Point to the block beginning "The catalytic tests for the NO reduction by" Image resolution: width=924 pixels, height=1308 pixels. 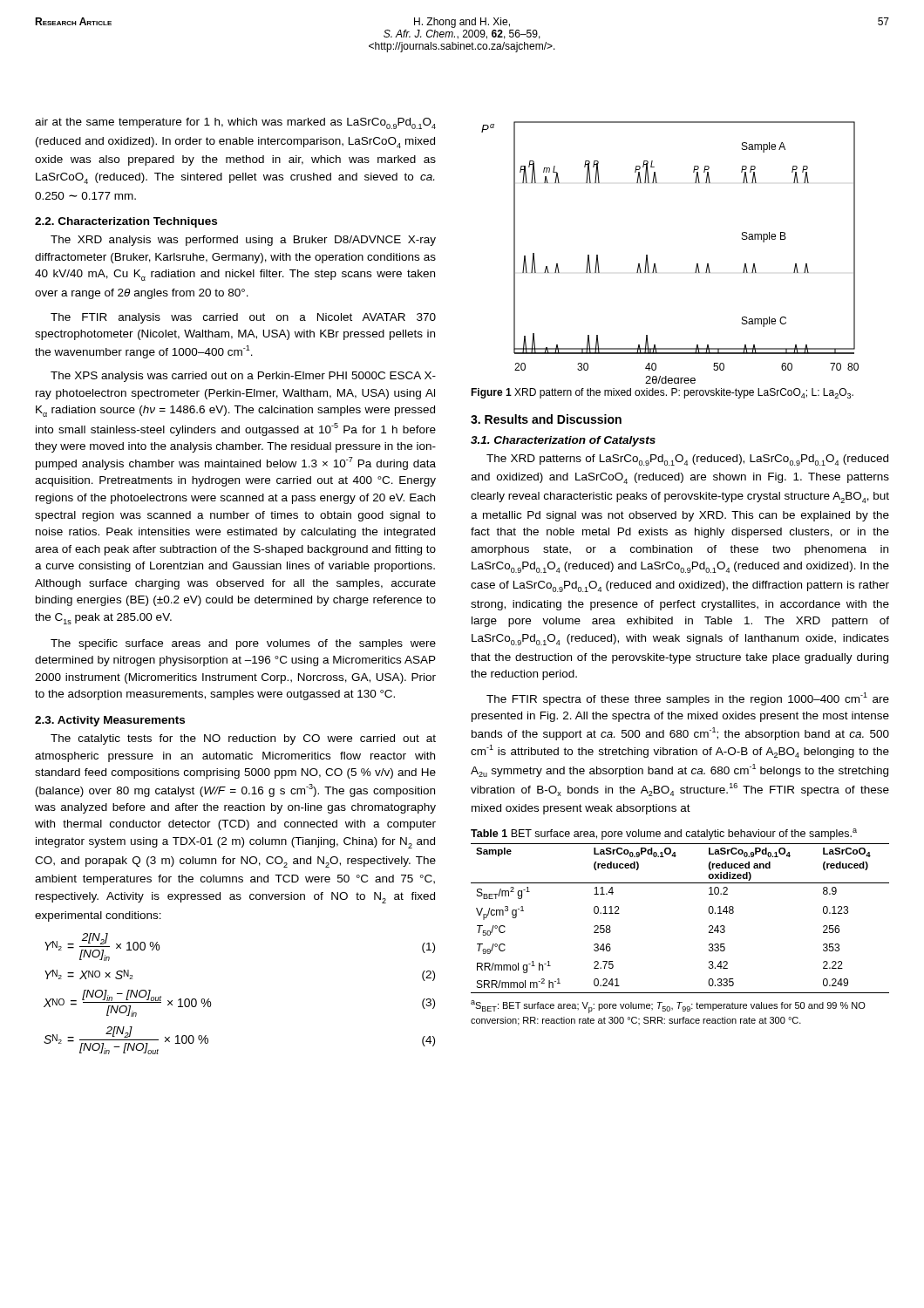(235, 827)
